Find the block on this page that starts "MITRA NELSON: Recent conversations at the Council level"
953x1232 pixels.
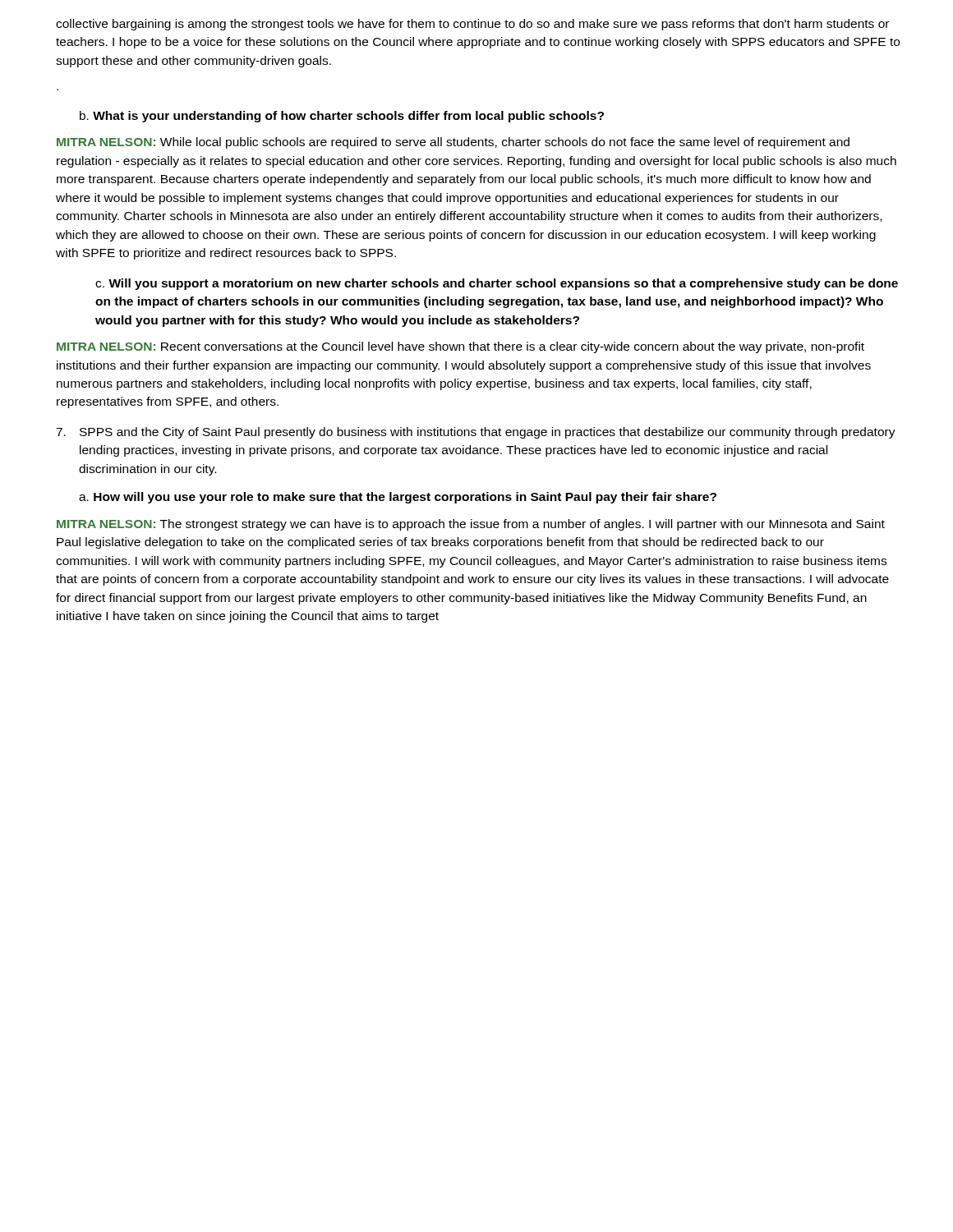[479, 374]
